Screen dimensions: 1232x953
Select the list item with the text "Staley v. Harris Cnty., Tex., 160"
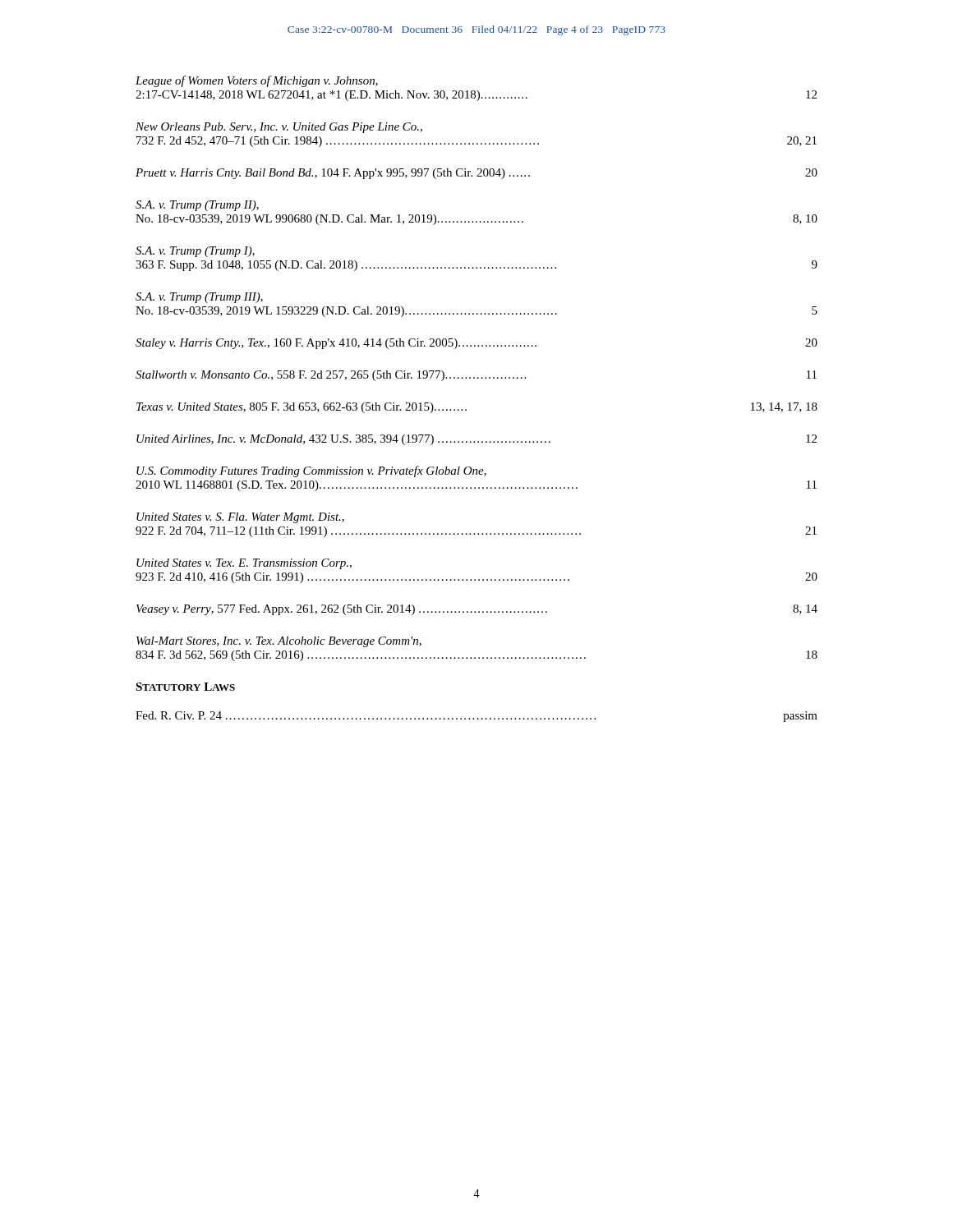(476, 343)
